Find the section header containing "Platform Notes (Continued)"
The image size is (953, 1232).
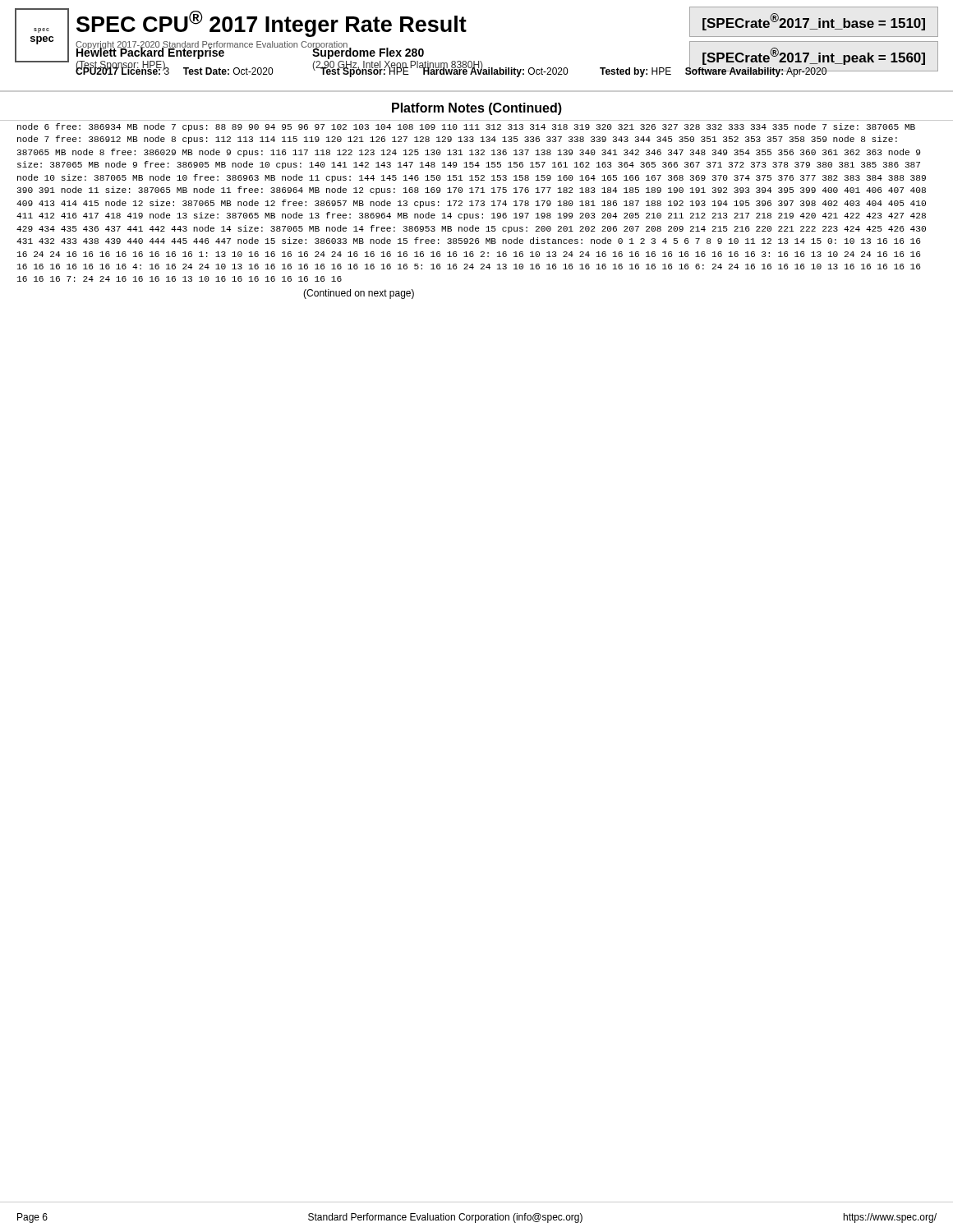[x=476, y=108]
